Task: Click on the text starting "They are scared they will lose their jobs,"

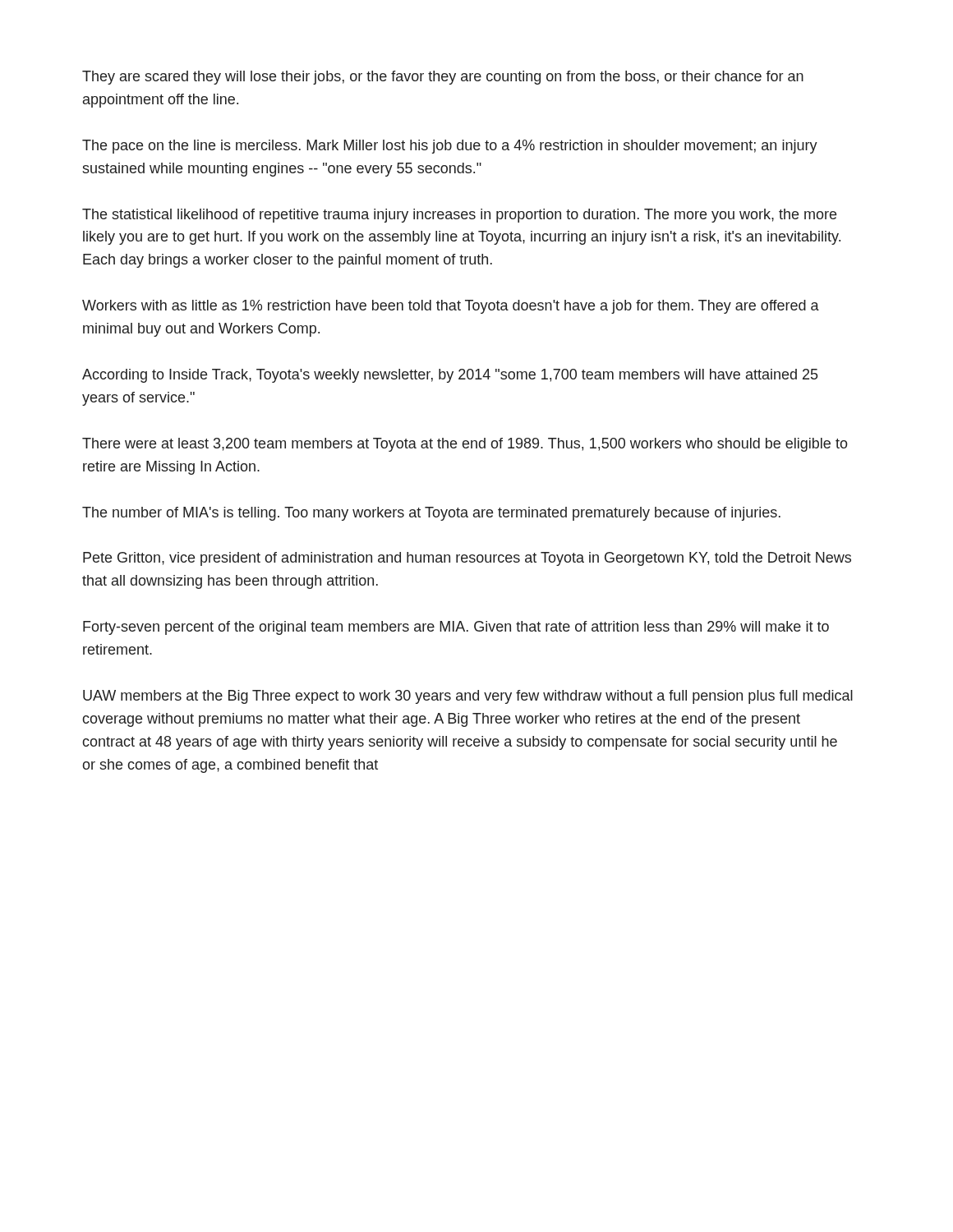Action: [443, 88]
